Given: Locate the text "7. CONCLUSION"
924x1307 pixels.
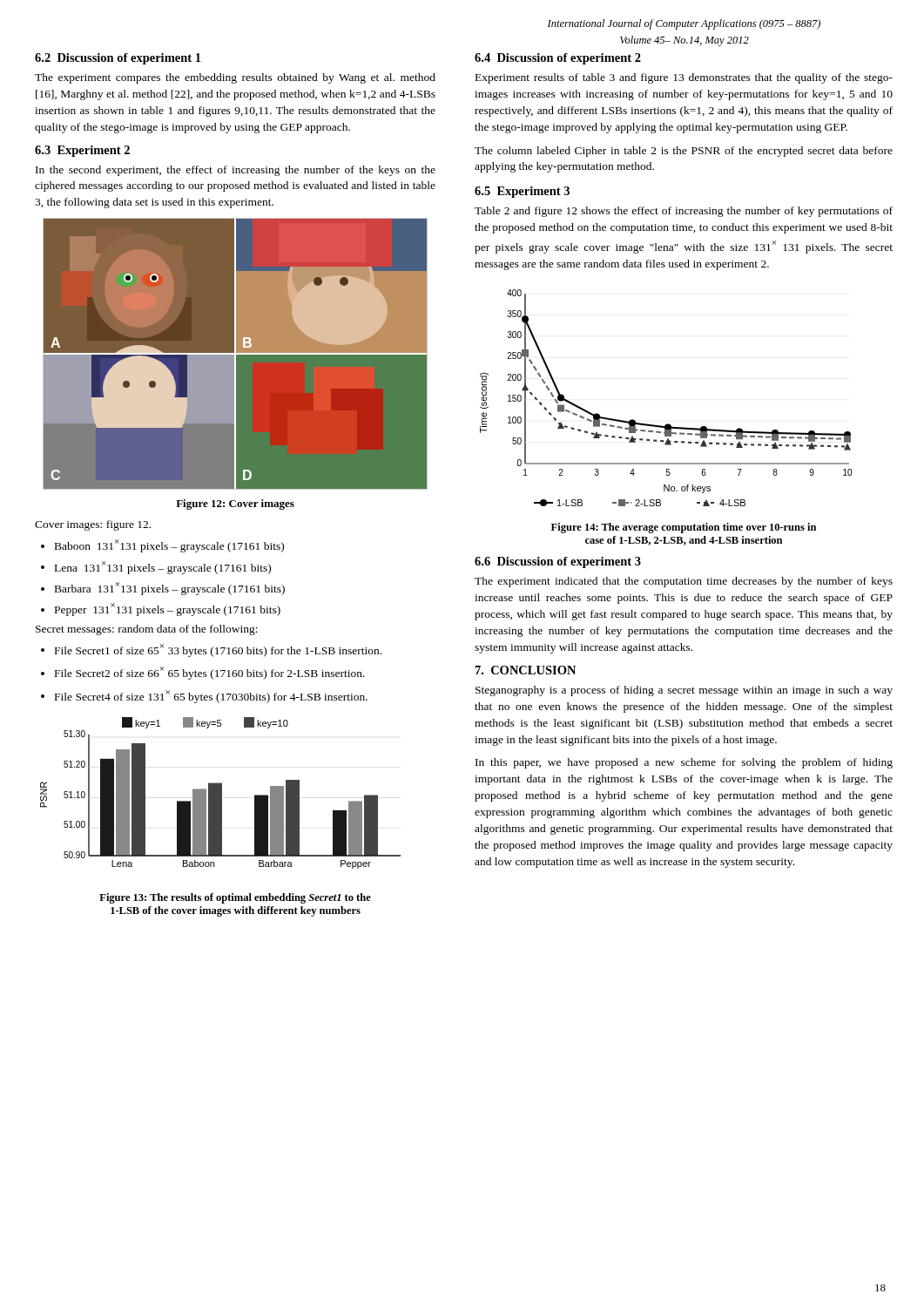Looking at the screenshot, I should pyautogui.click(x=525, y=670).
